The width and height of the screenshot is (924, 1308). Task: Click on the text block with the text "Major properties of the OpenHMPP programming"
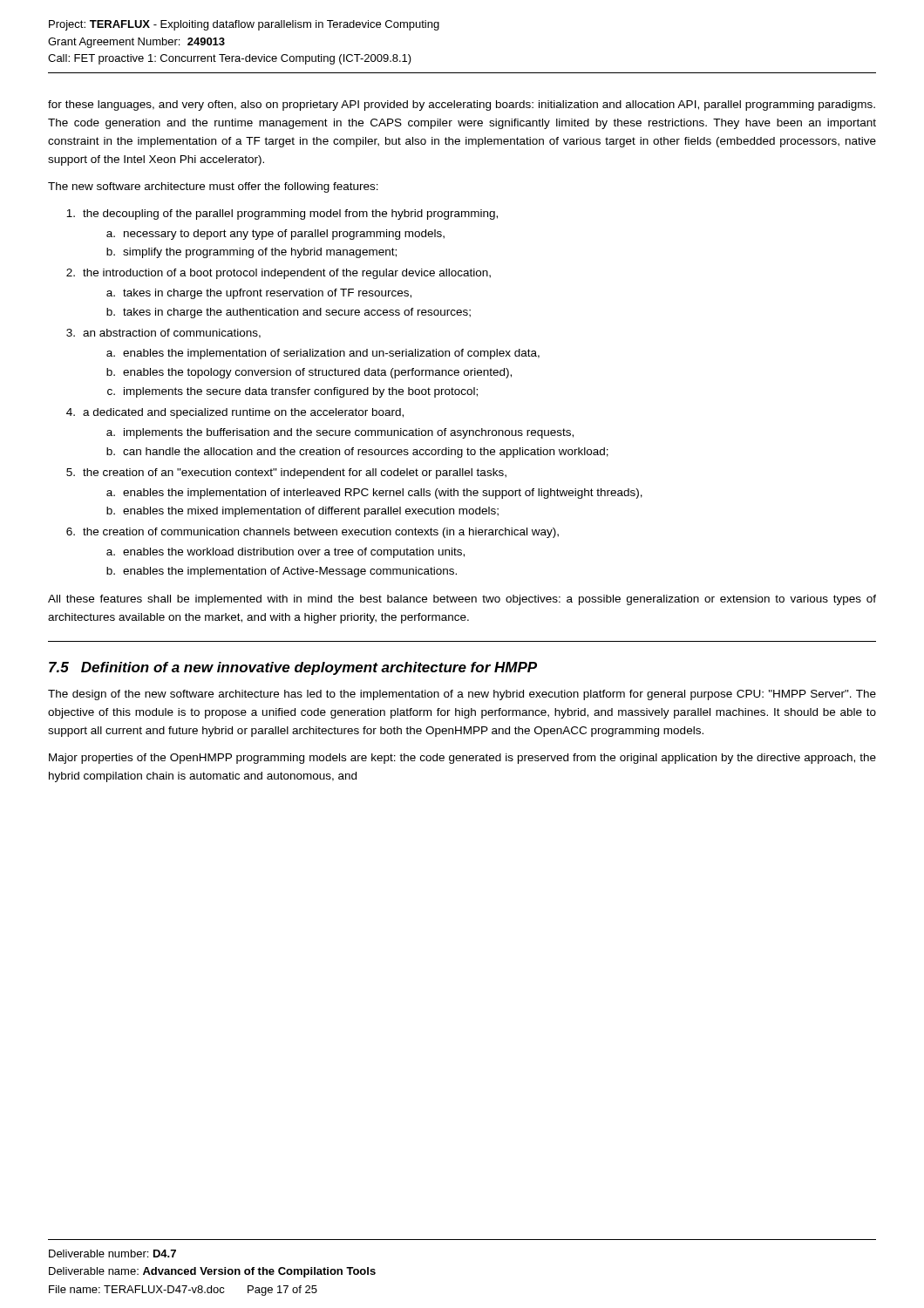point(462,766)
